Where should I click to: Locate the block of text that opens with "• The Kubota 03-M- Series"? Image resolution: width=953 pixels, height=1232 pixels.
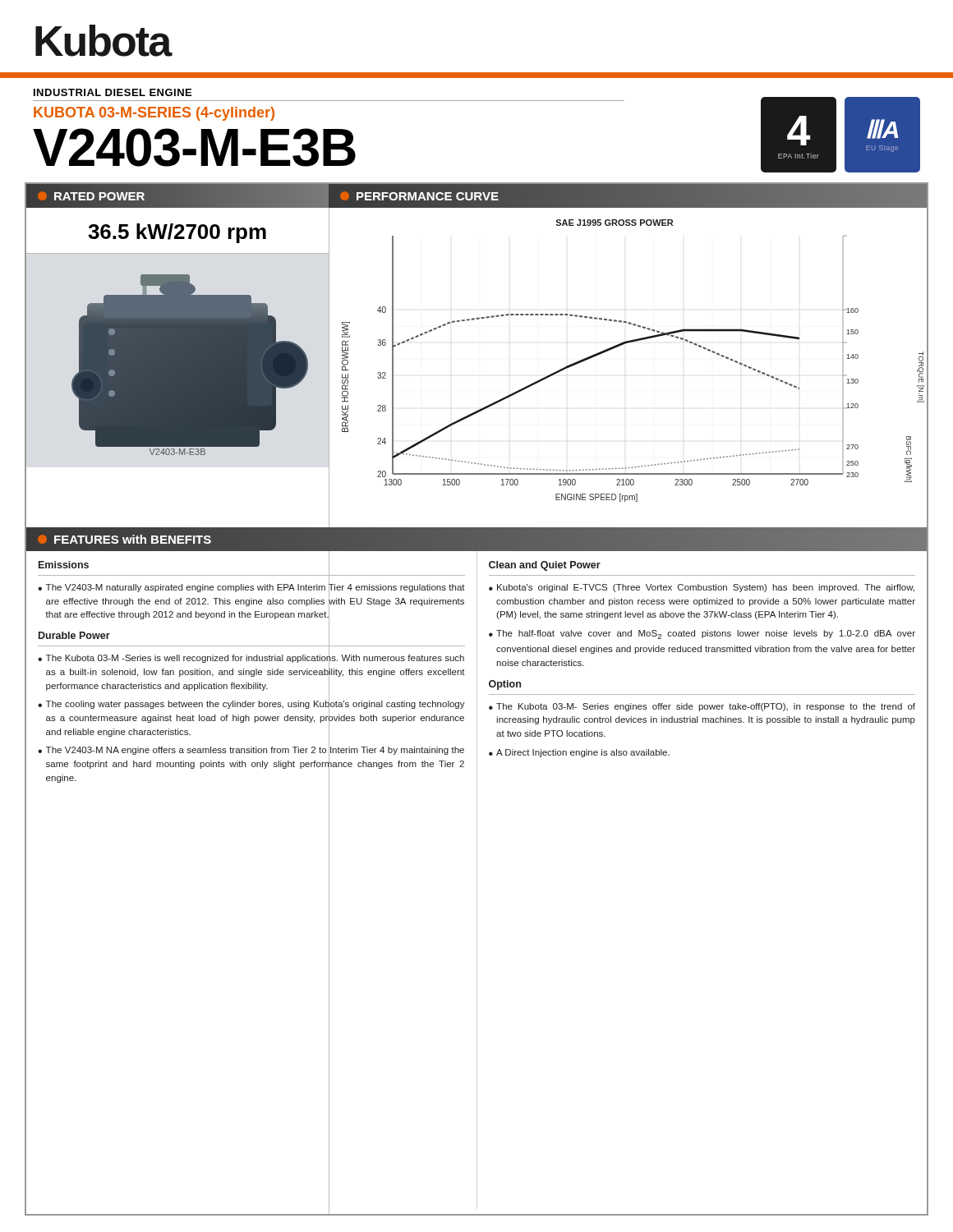point(702,720)
